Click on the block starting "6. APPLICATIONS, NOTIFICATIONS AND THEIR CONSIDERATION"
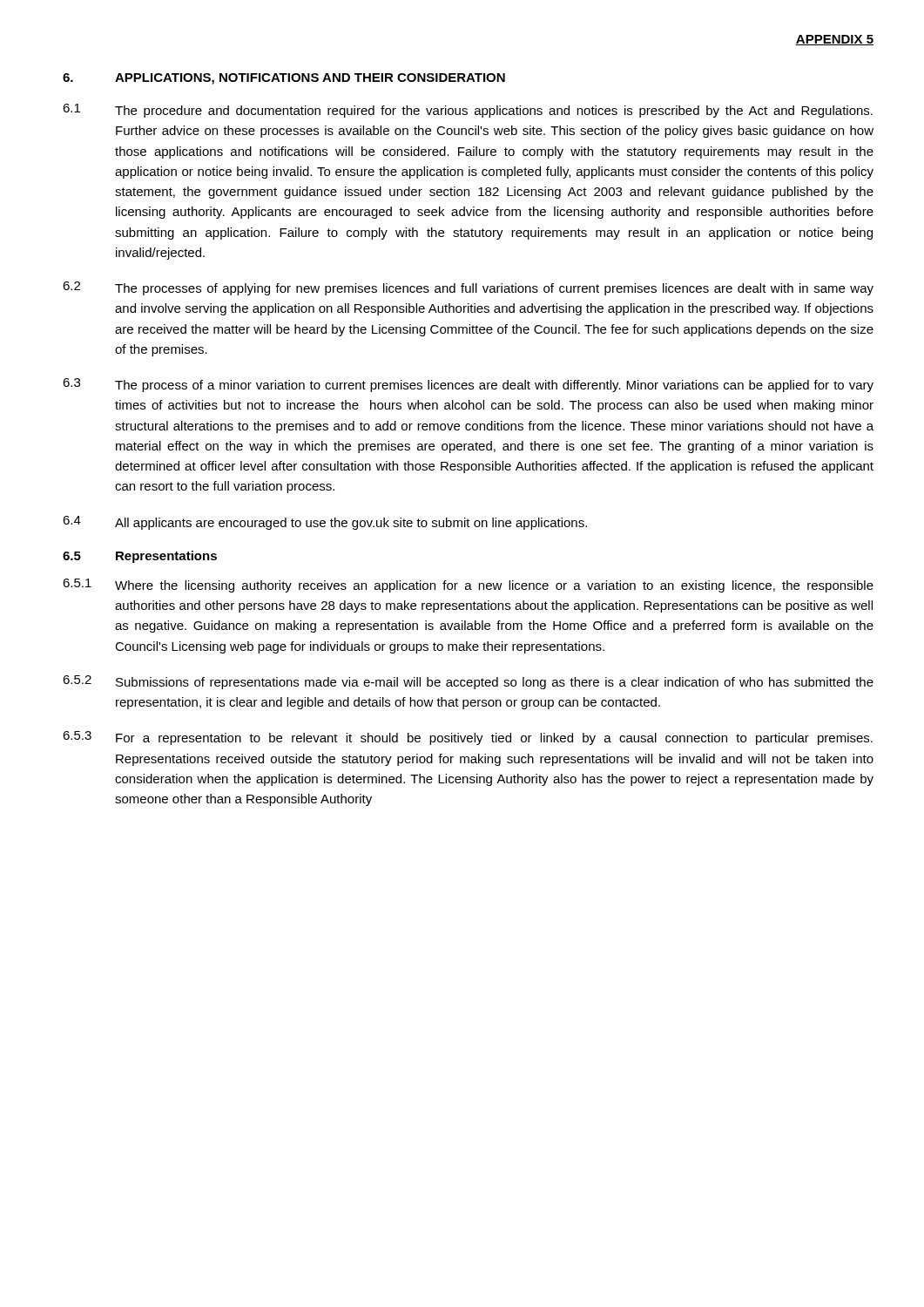Viewport: 924px width, 1307px height. coord(284,77)
